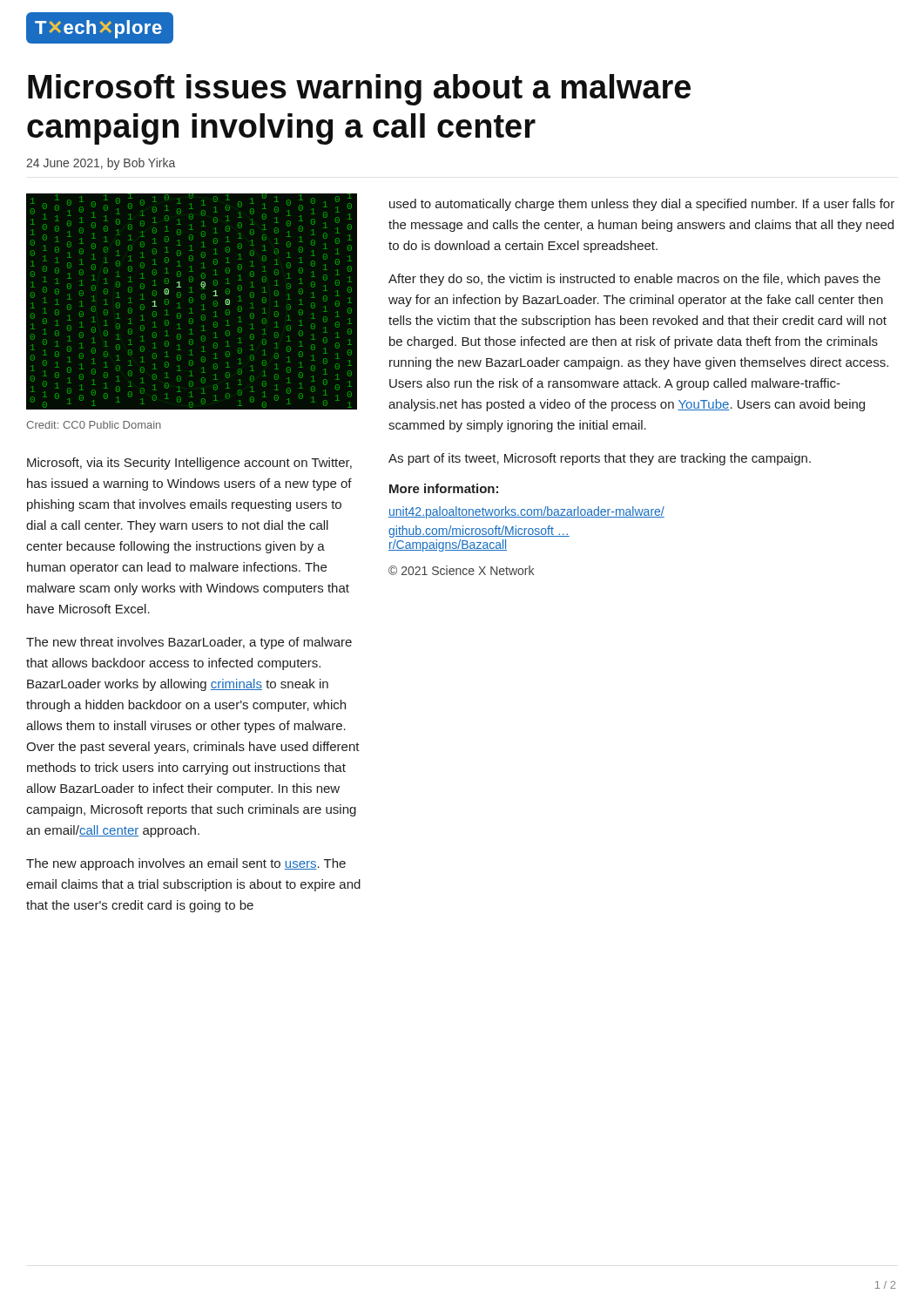This screenshot has height=1307, width=924.
Task: Navigate to the passage starting "After they do so, the victim is"
Action: pos(643,352)
